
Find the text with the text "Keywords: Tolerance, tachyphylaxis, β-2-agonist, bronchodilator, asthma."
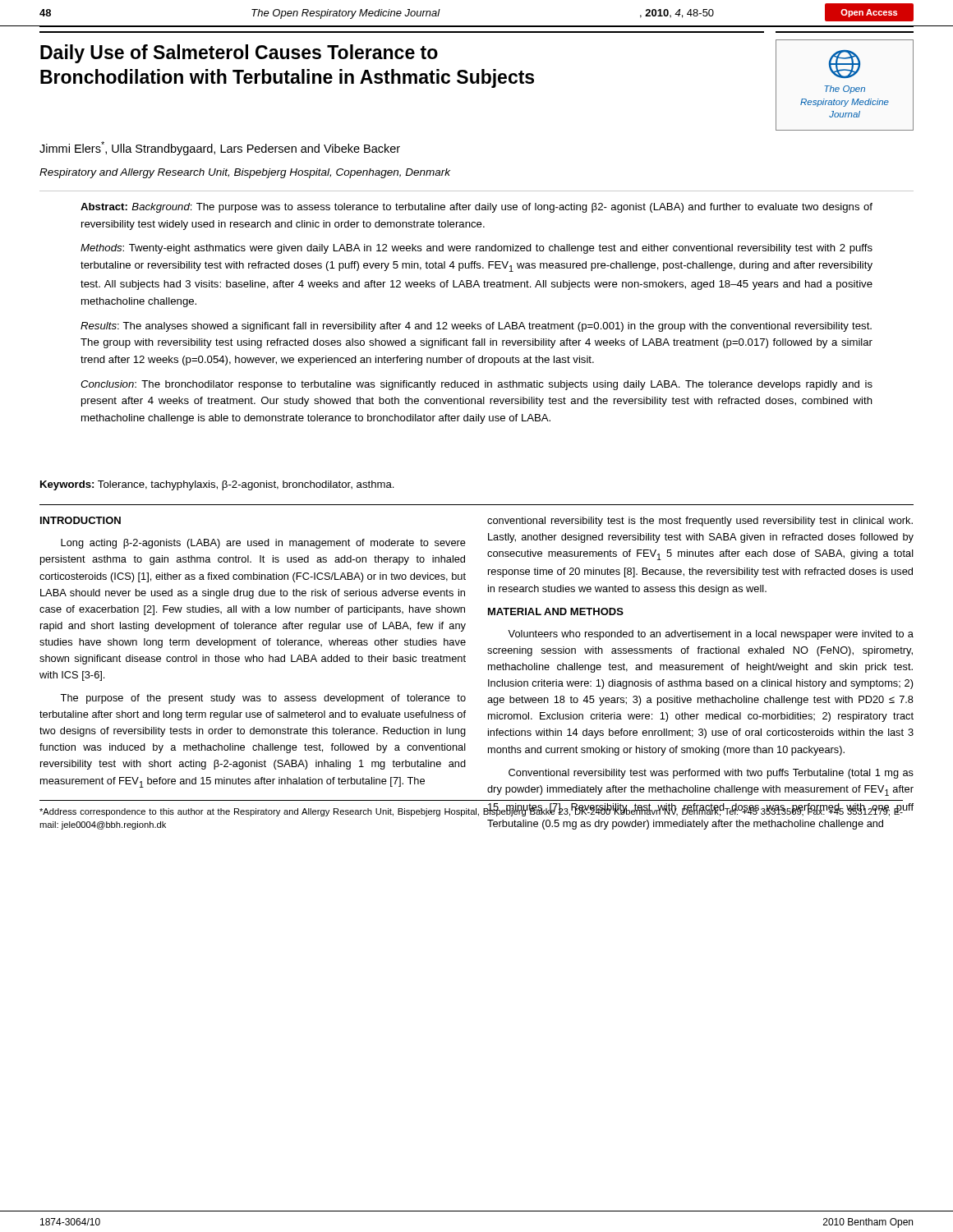pyautogui.click(x=217, y=484)
